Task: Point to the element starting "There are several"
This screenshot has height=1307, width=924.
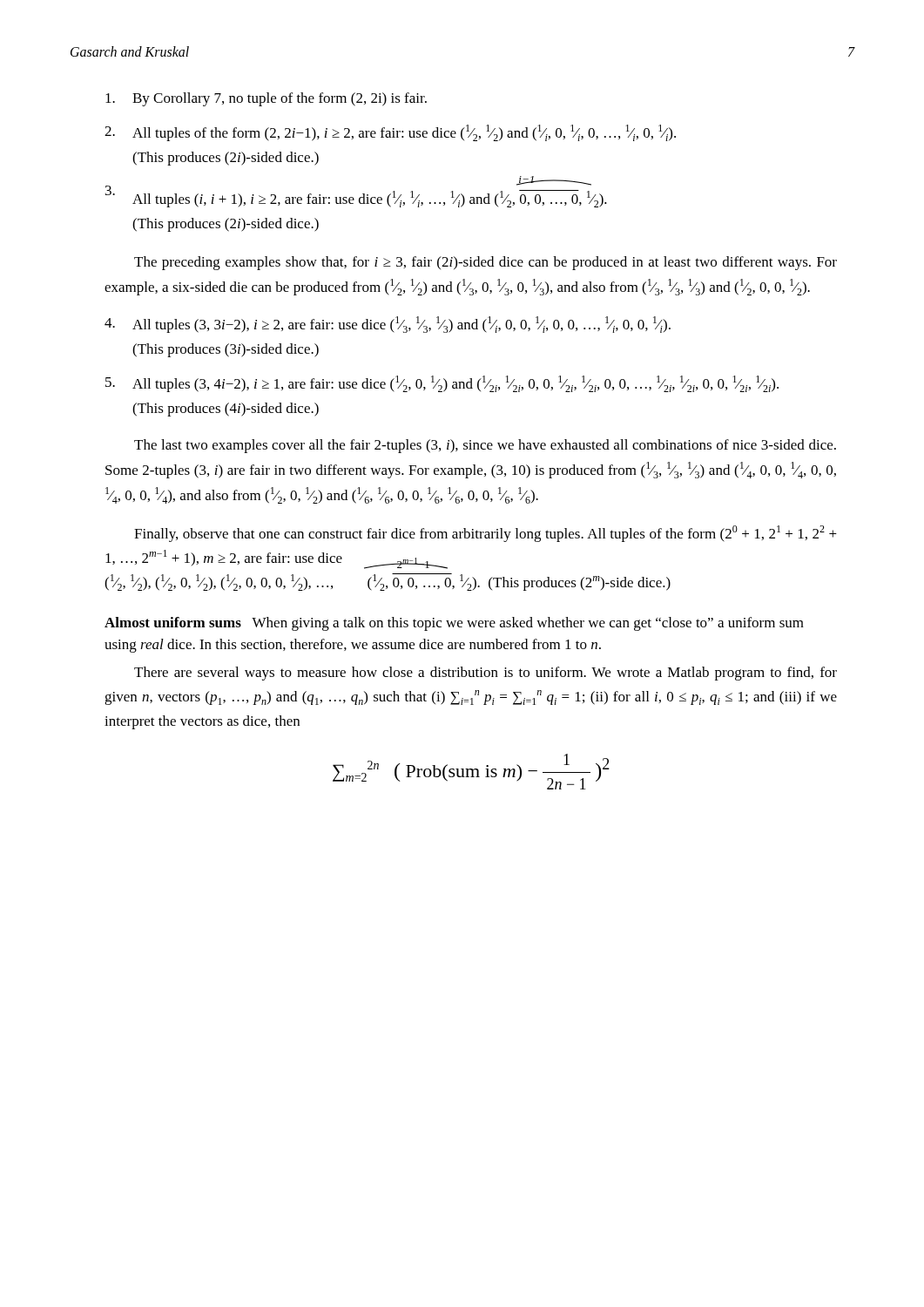Action: click(x=471, y=696)
